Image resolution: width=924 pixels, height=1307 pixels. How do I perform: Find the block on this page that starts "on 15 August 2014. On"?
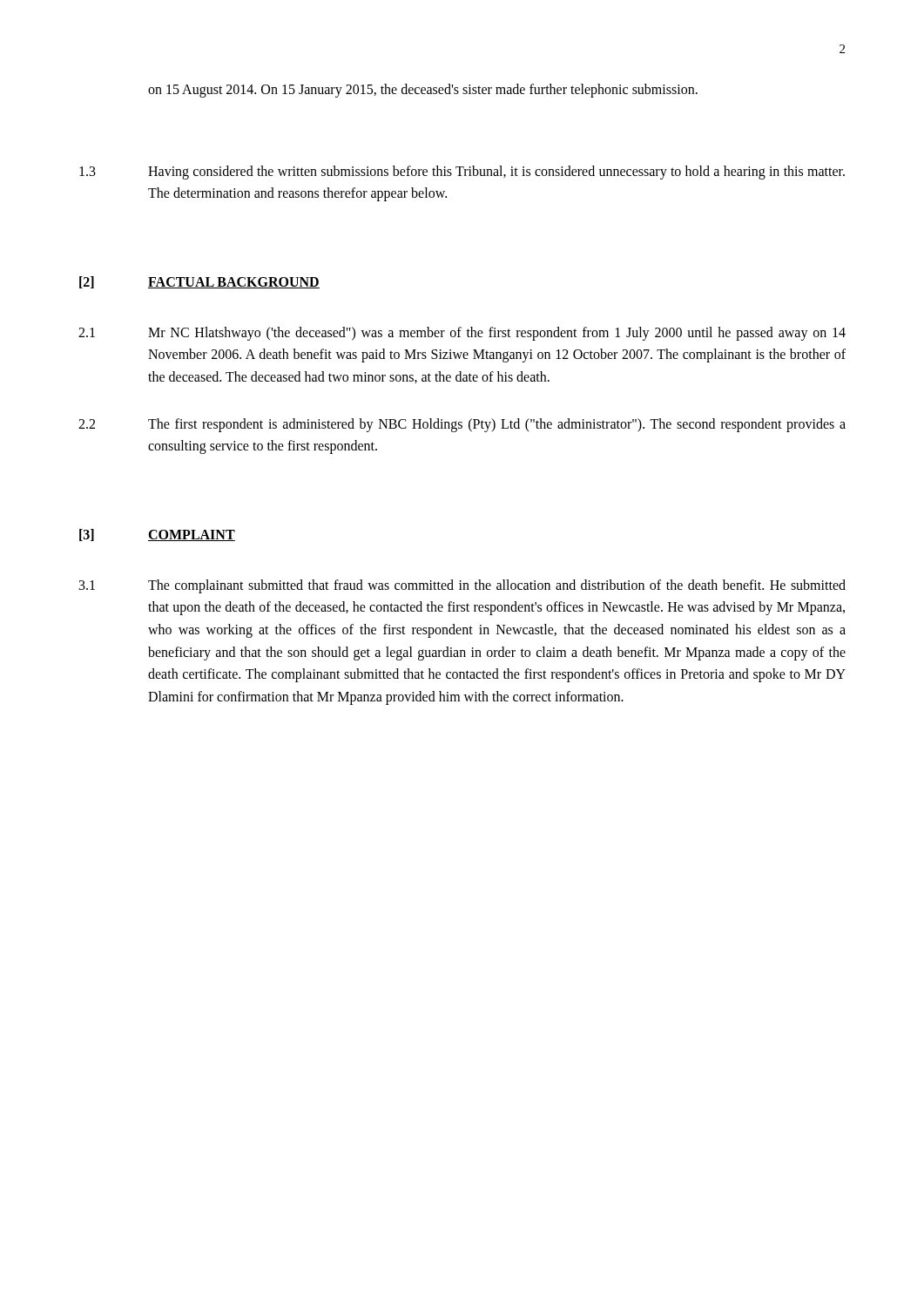[x=423, y=89]
